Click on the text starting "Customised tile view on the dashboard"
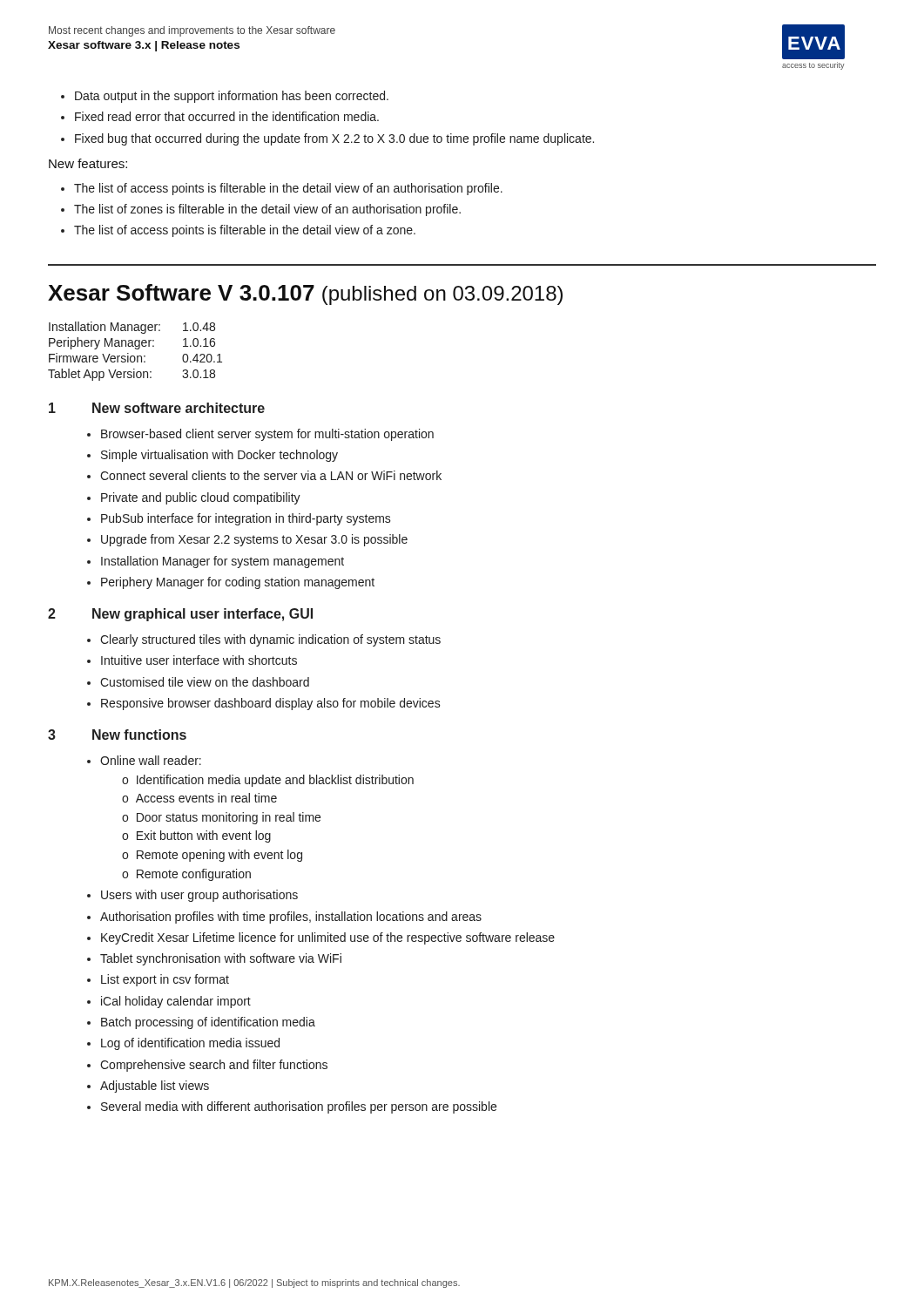924x1307 pixels. point(205,682)
